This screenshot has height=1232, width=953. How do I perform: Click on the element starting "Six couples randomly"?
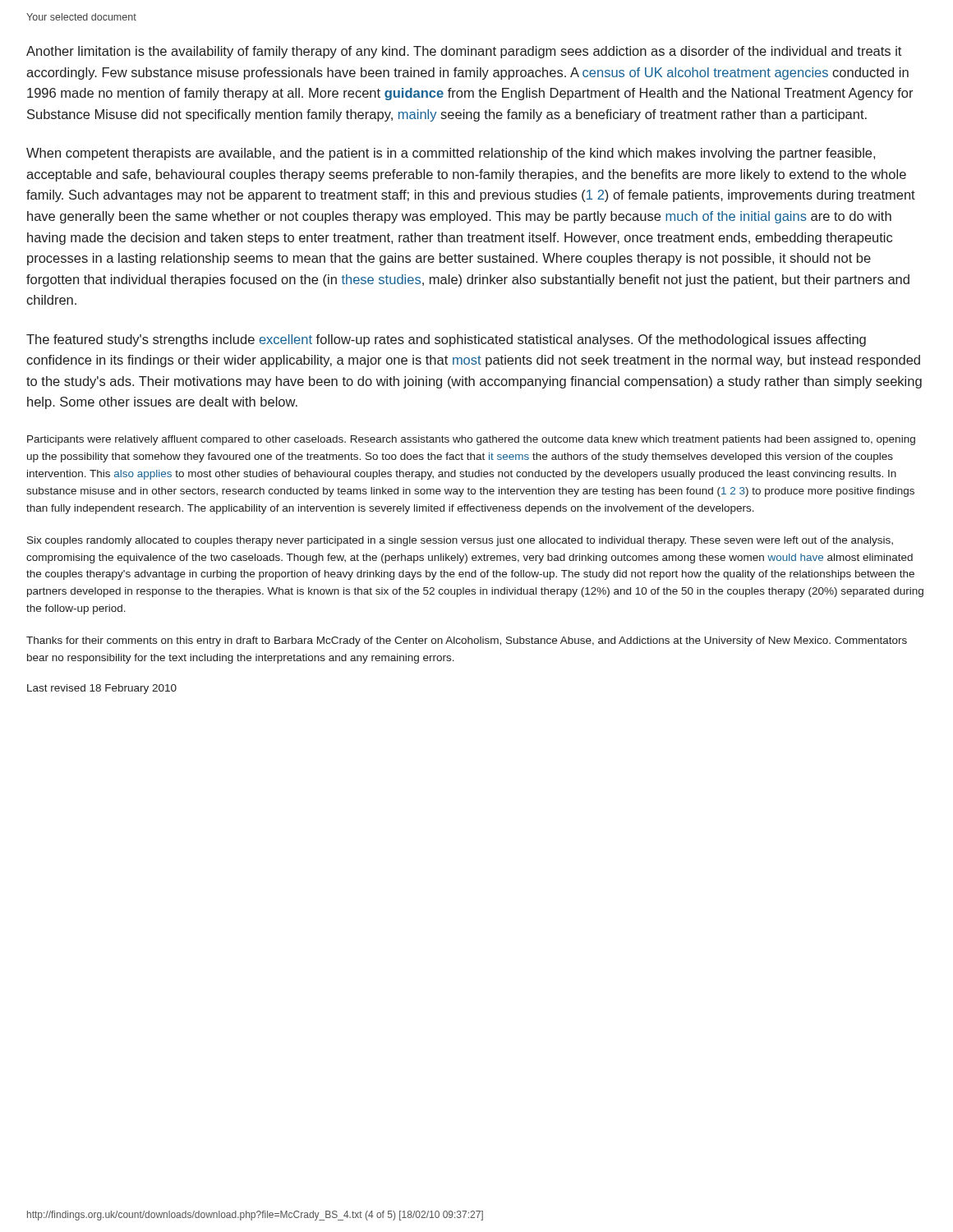point(475,574)
